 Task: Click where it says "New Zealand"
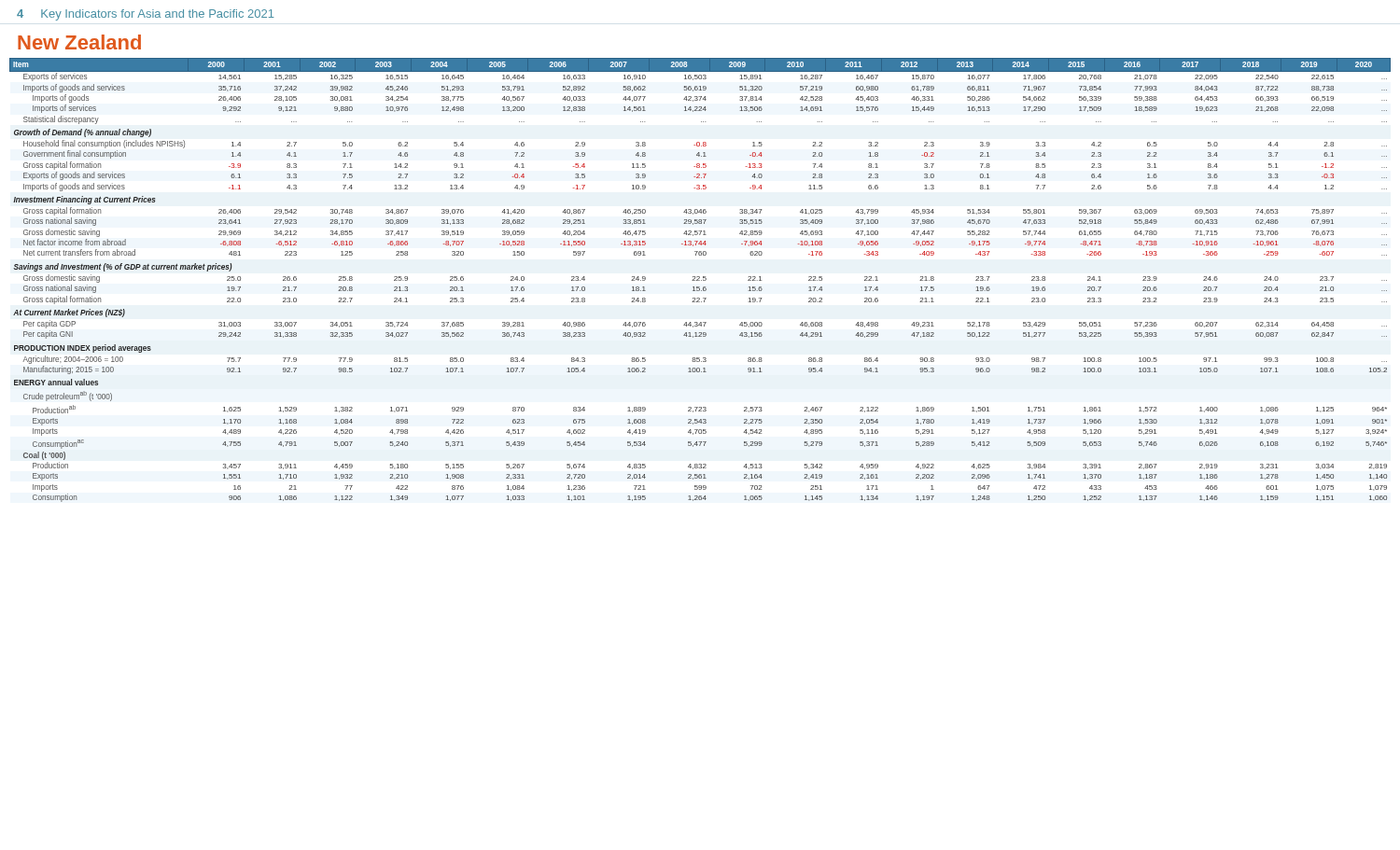pyautogui.click(x=80, y=42)
